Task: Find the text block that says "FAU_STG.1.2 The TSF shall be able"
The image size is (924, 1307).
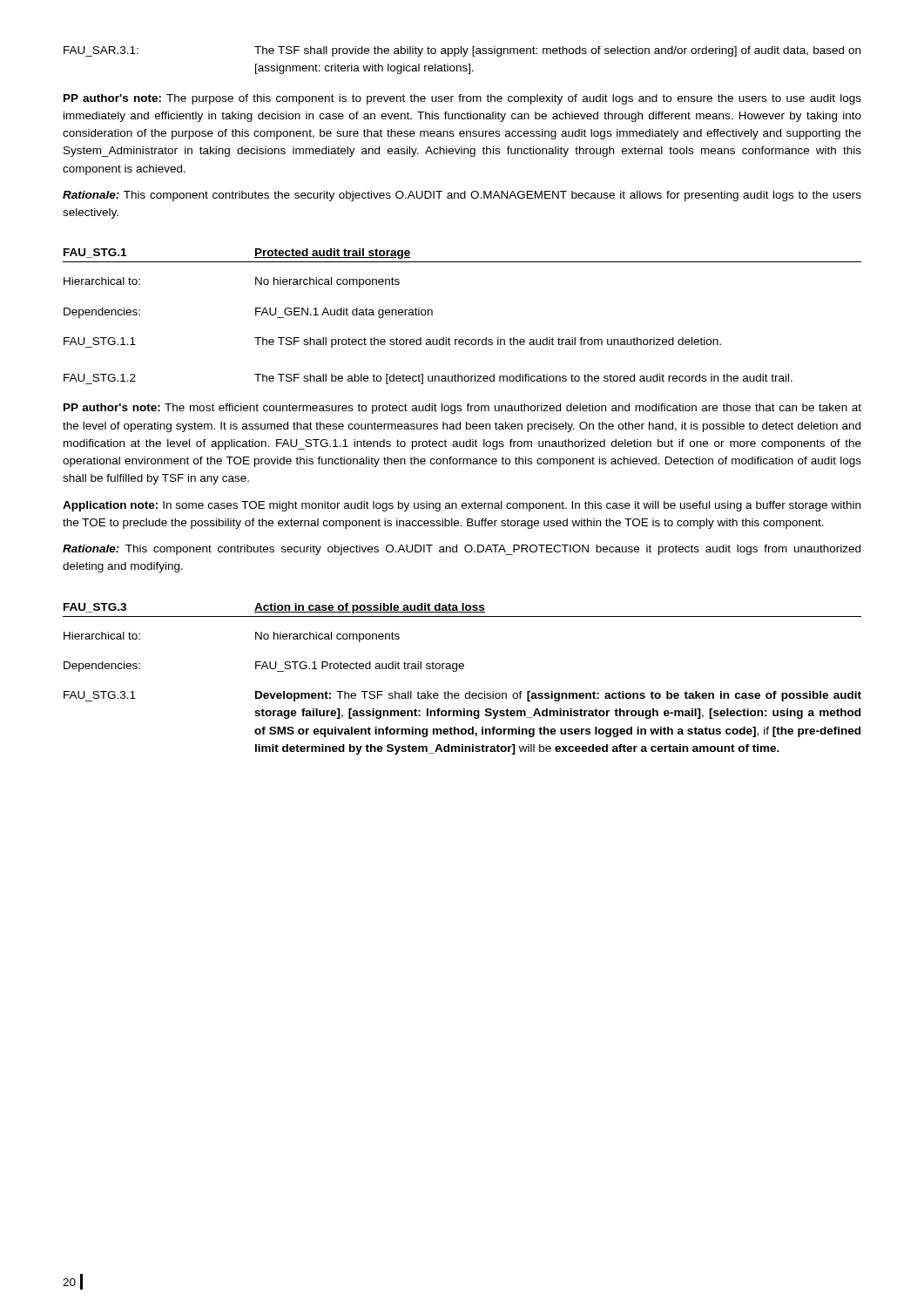Action: coord(462,378)
